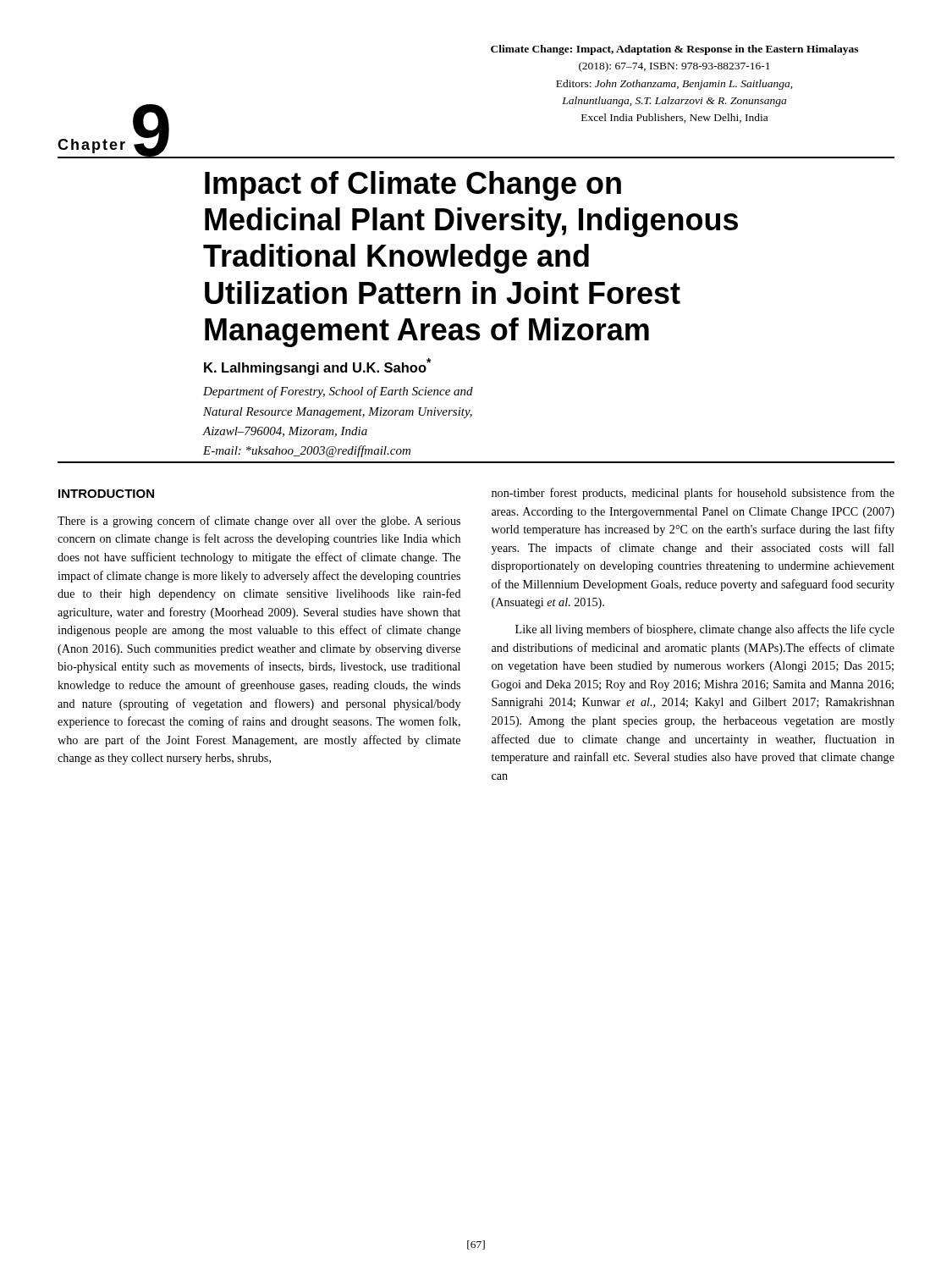
Task: Locate the block starting "K. Lalhmingsangi and U.K. Sahoo*"
Action: coord(317,366)
